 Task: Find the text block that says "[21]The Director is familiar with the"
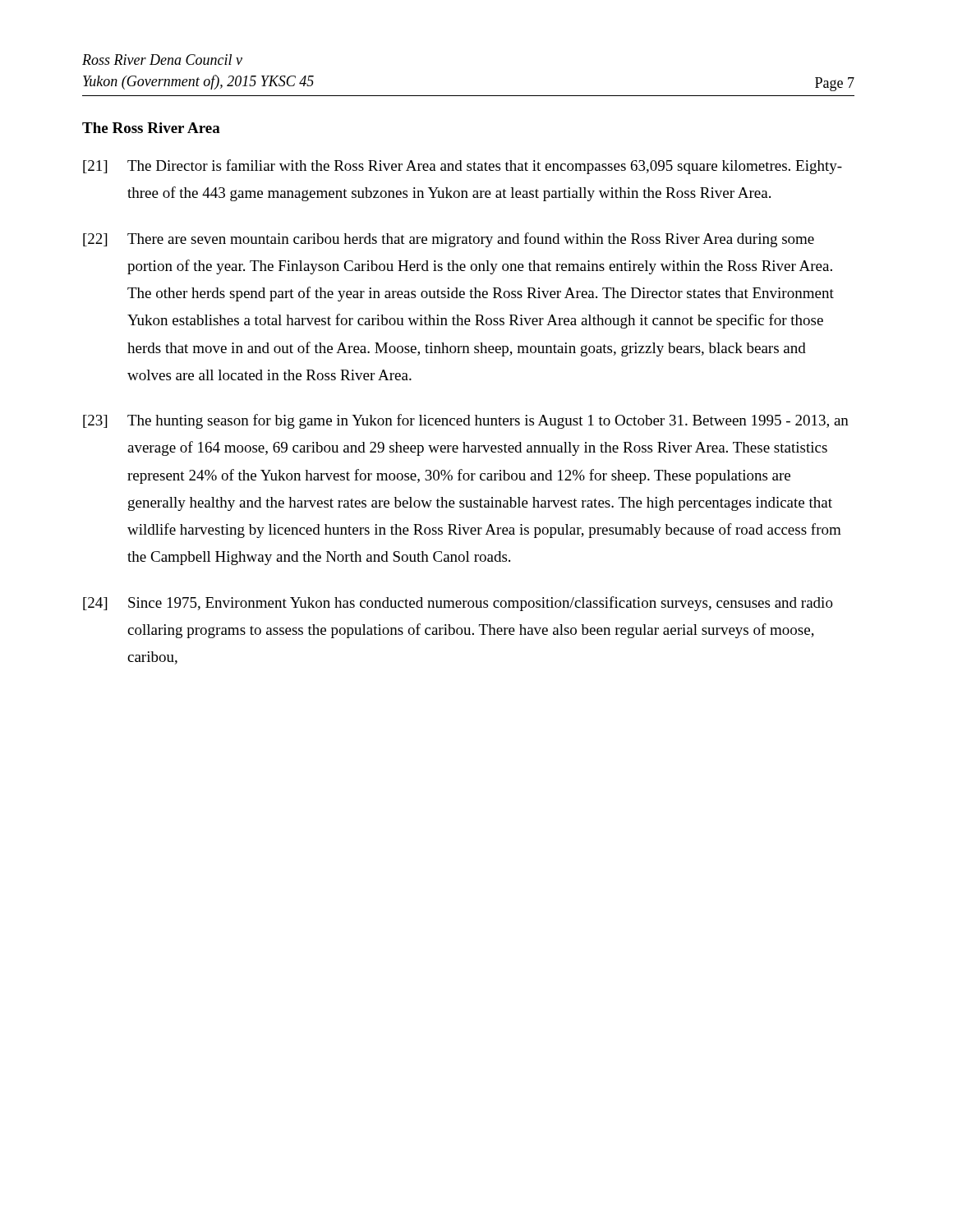pyautogui.click(x=466, y=179)
